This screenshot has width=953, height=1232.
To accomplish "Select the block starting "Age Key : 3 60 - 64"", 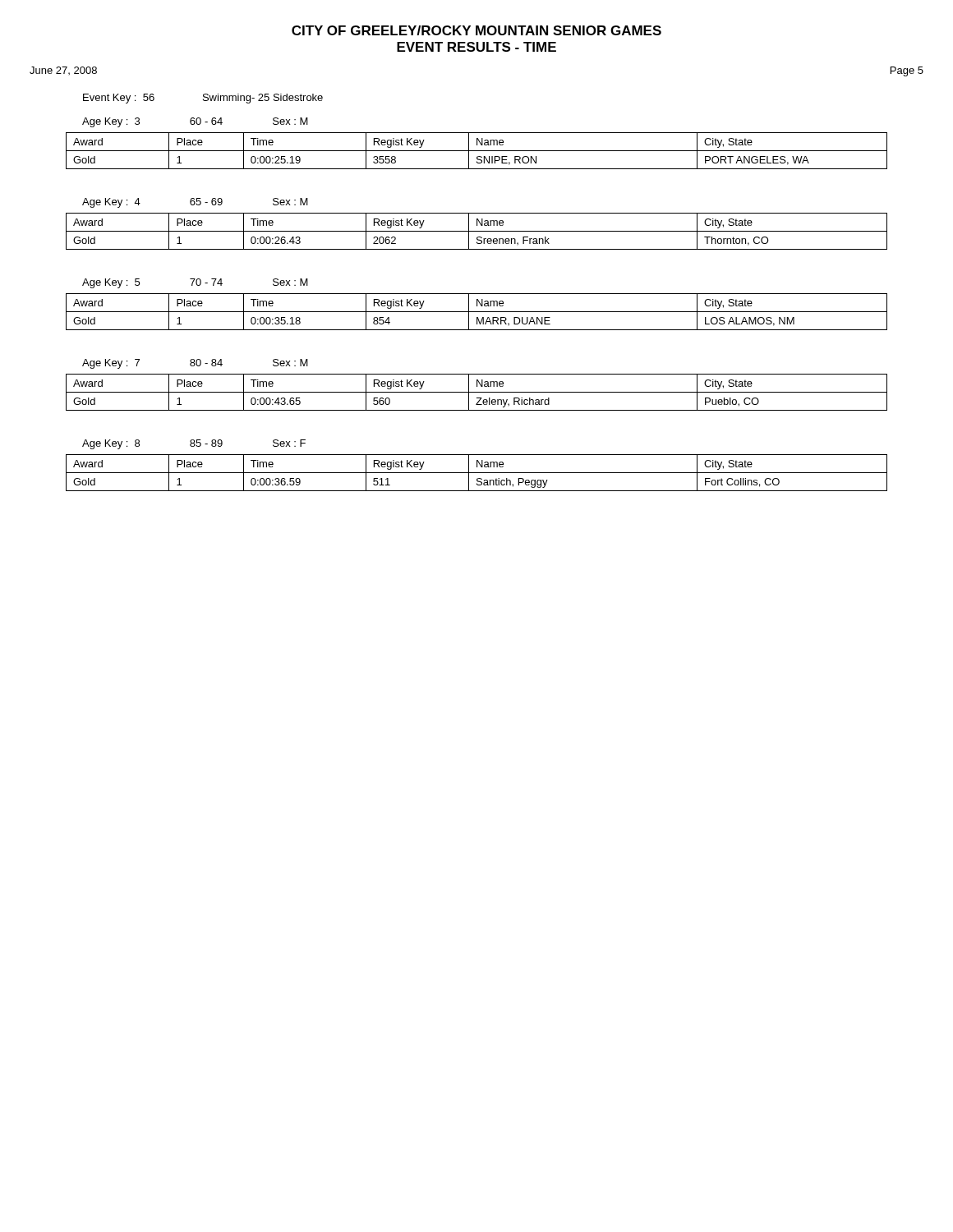I will [x=195, y=121].
